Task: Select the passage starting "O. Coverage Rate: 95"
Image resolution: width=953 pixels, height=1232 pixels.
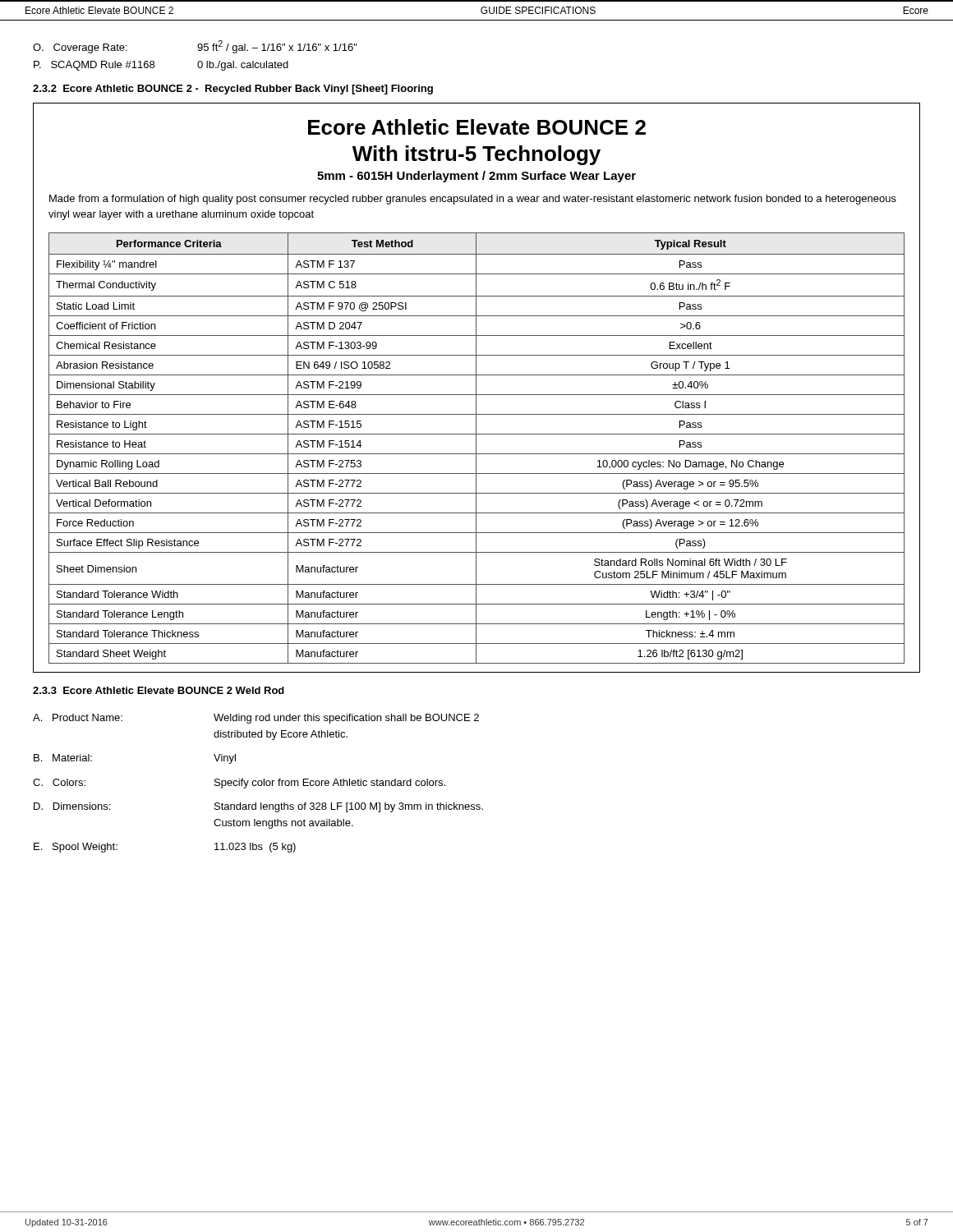Action: (x=195, y=46)
